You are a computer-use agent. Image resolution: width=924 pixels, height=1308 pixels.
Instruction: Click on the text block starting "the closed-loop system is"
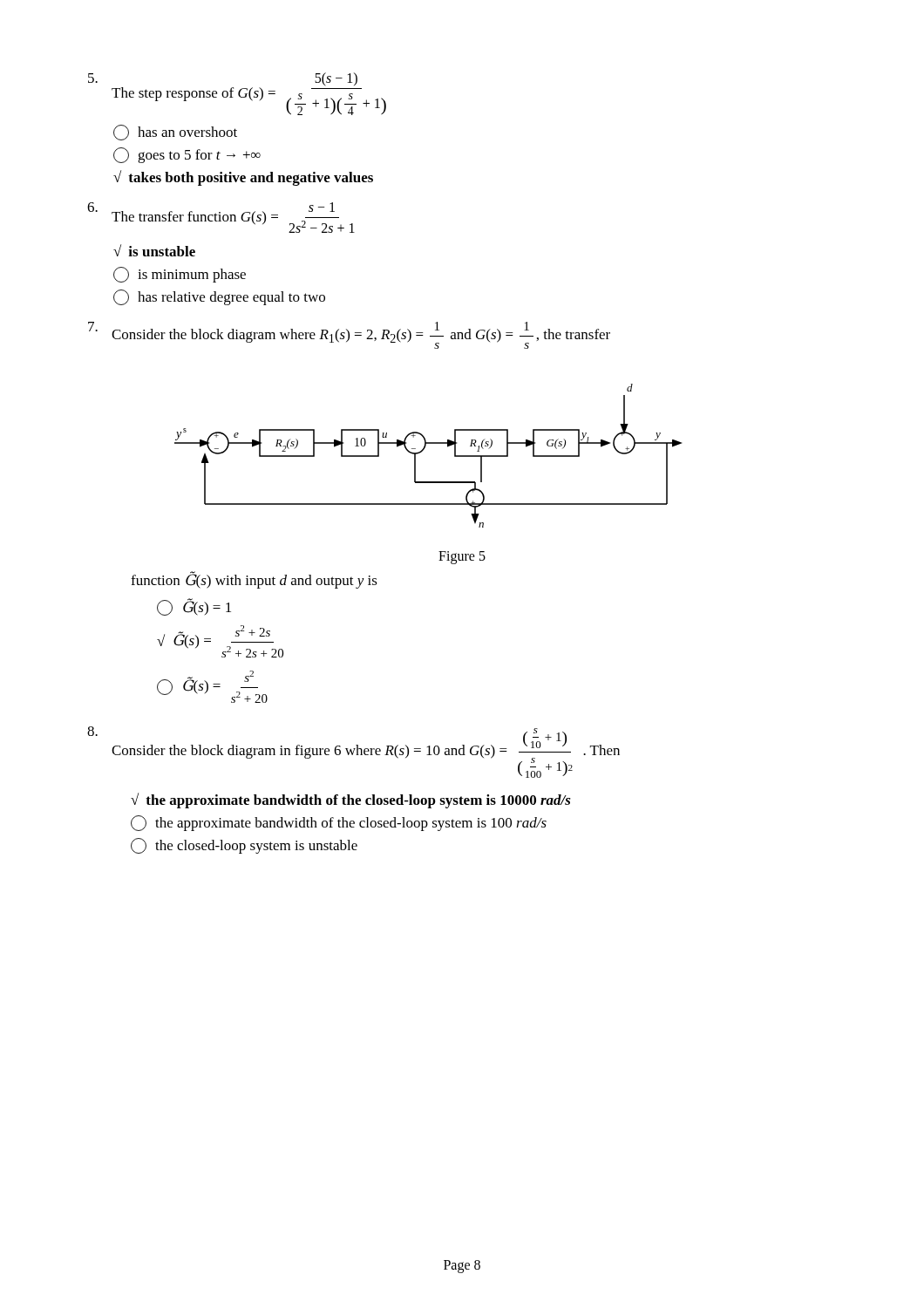[x=244, y=846]
